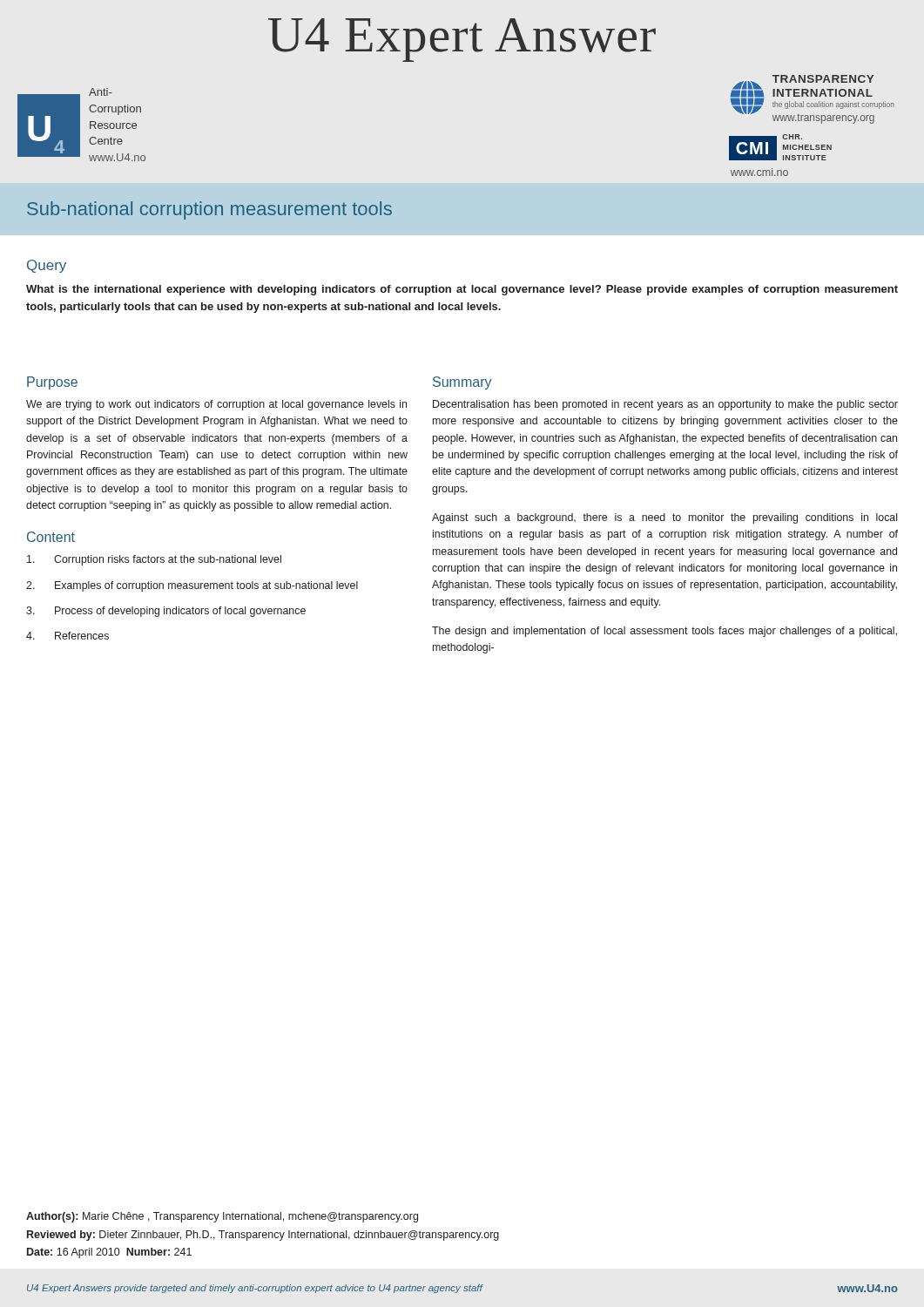Locate the list item that reads "3. Process of developing"
924x1307 pixels.
[166, 611]
